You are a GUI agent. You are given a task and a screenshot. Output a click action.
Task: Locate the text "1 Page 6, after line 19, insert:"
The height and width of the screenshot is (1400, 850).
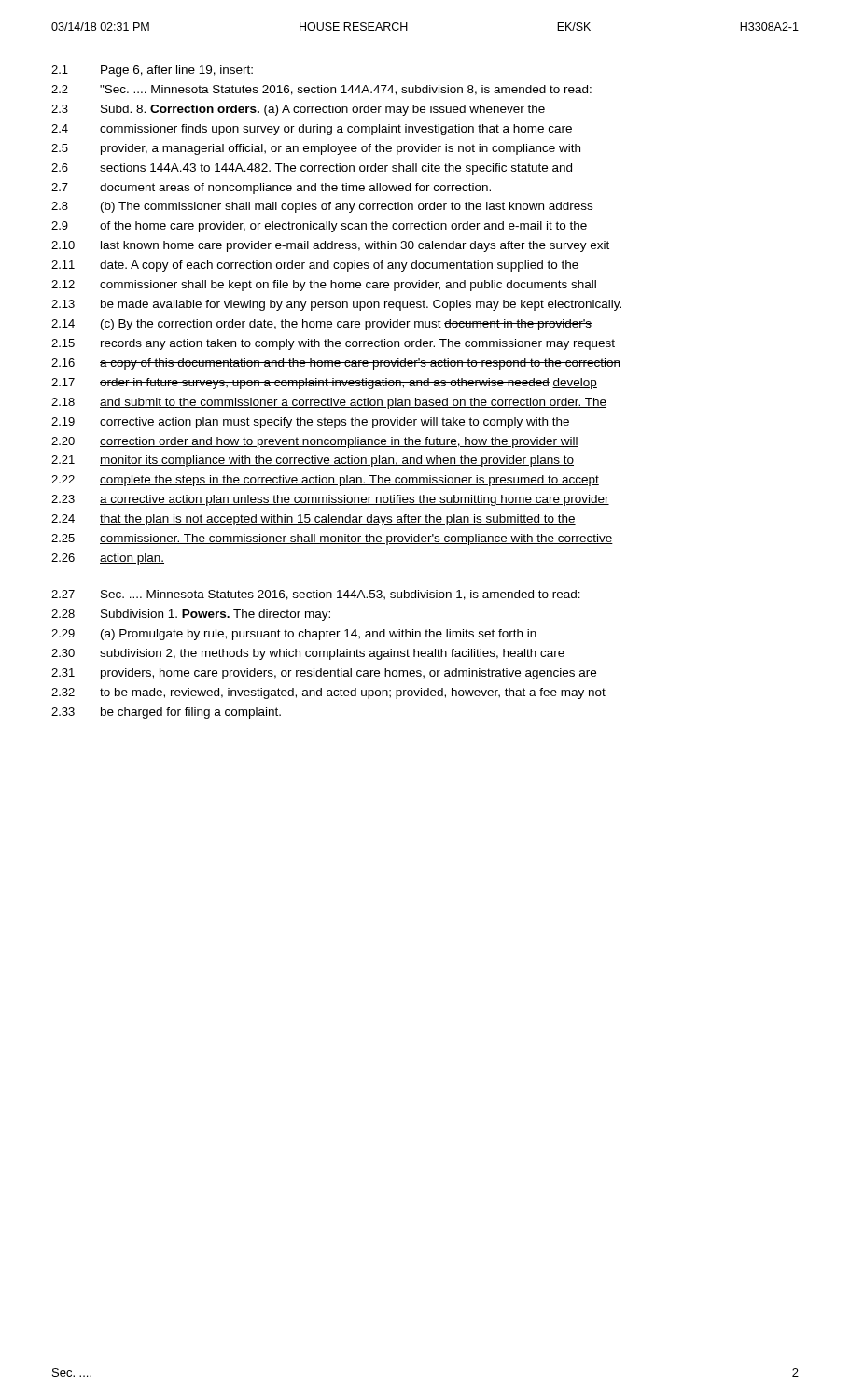coord(152,71)
